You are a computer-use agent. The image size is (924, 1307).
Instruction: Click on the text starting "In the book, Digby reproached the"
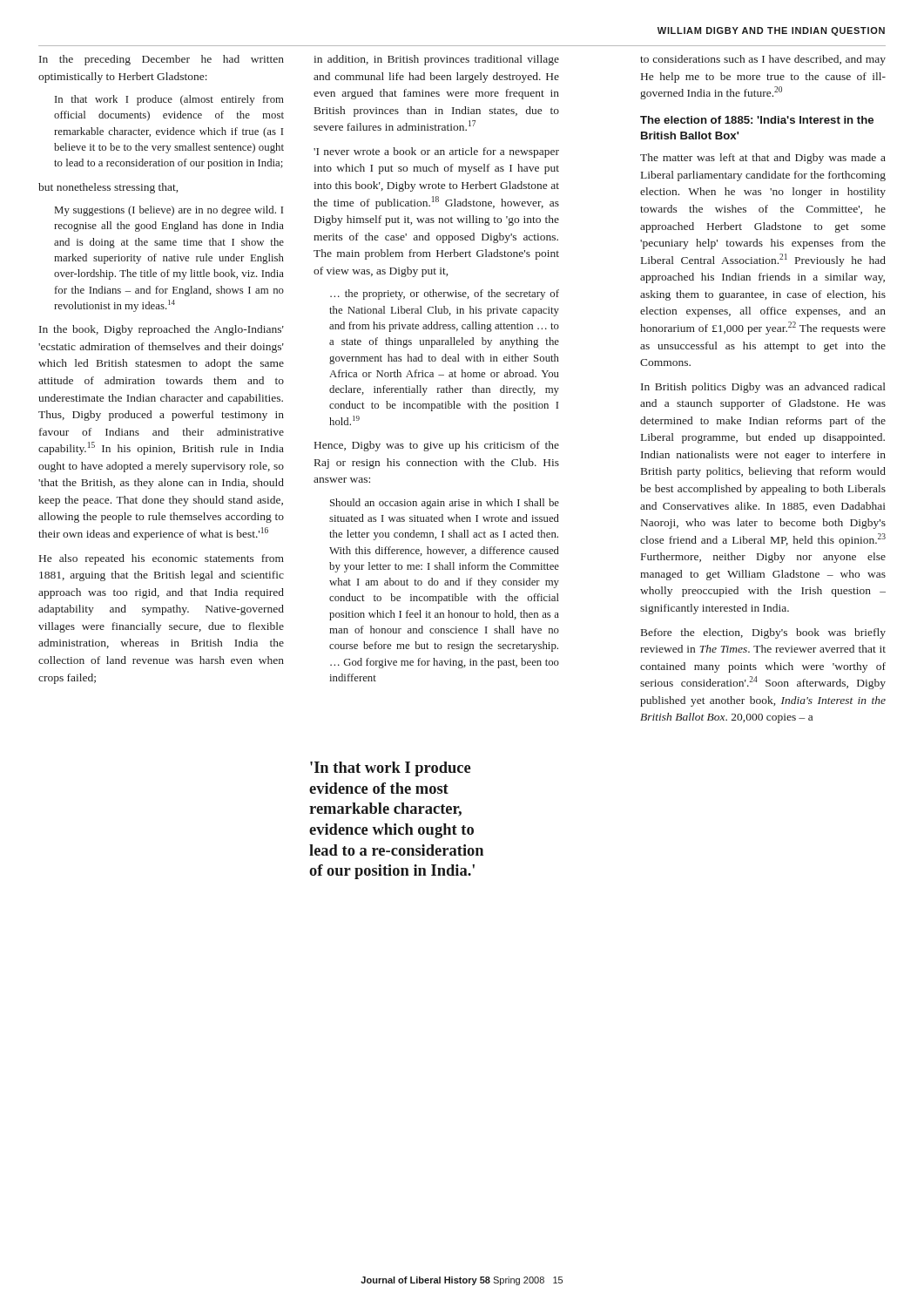click(161, 432)
